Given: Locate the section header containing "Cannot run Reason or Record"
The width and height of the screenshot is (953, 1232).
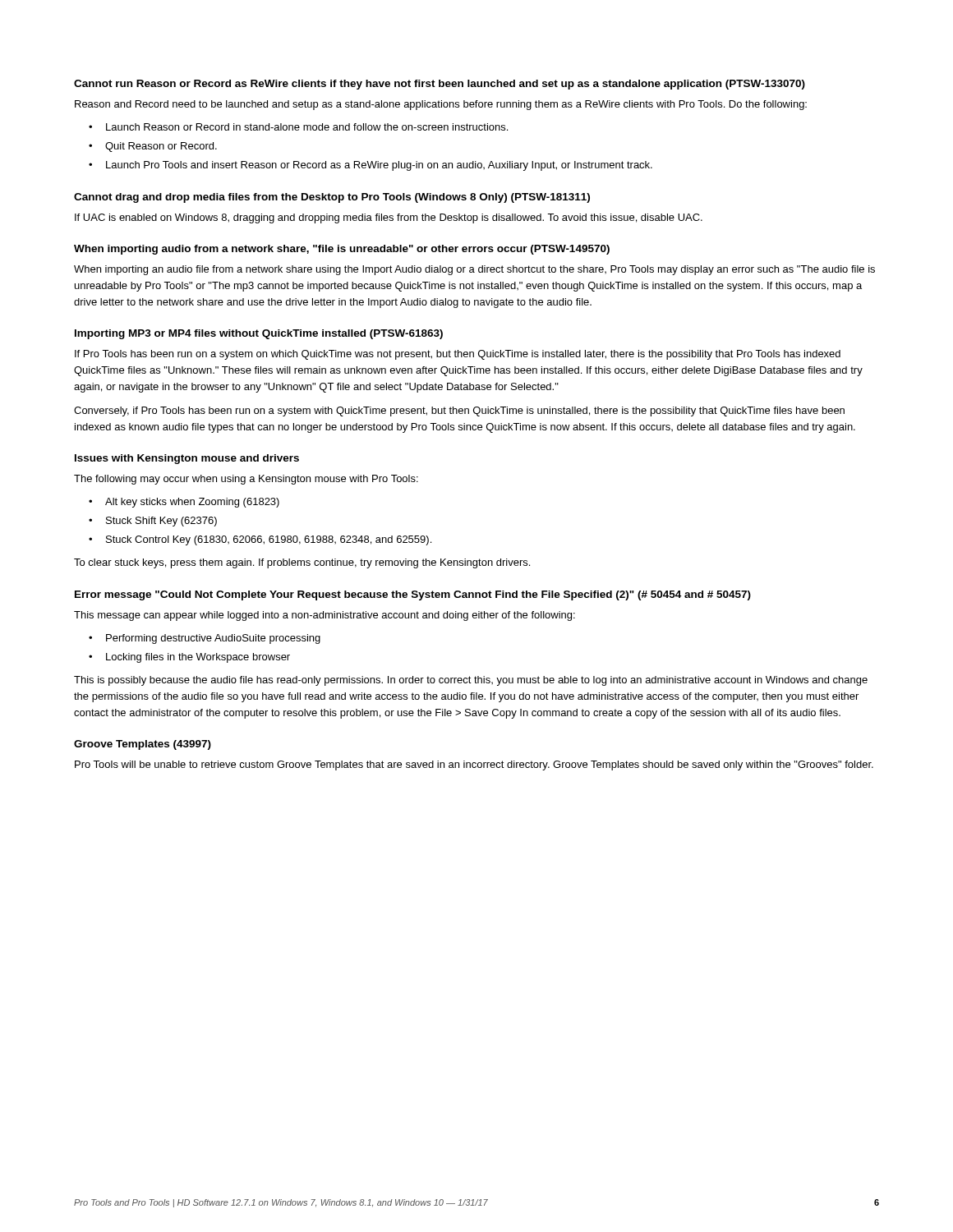Looking at the screenshot, I should (440, 83).
